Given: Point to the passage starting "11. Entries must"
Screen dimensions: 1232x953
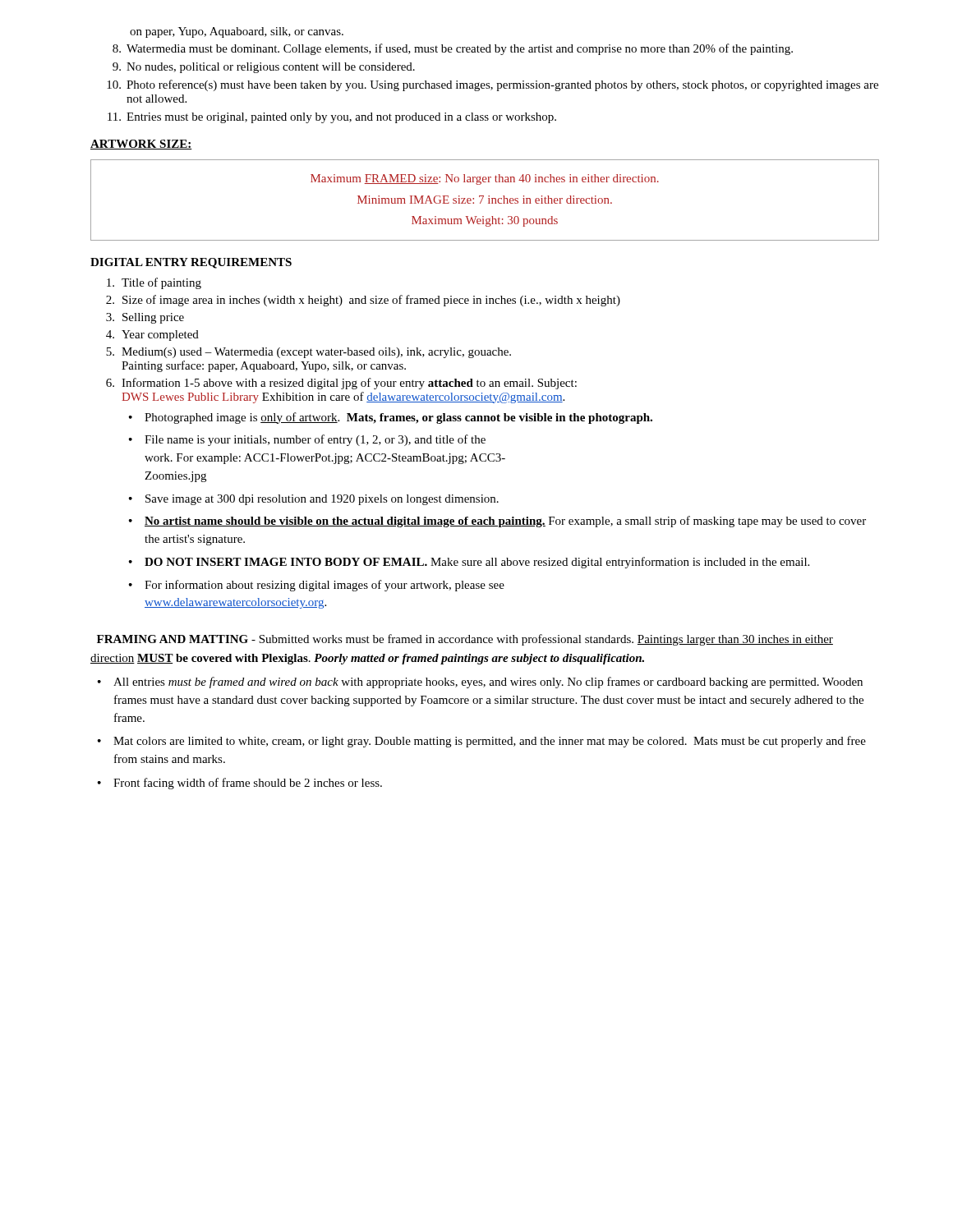Looking at the screenshot, I should [x=324, y=117].
